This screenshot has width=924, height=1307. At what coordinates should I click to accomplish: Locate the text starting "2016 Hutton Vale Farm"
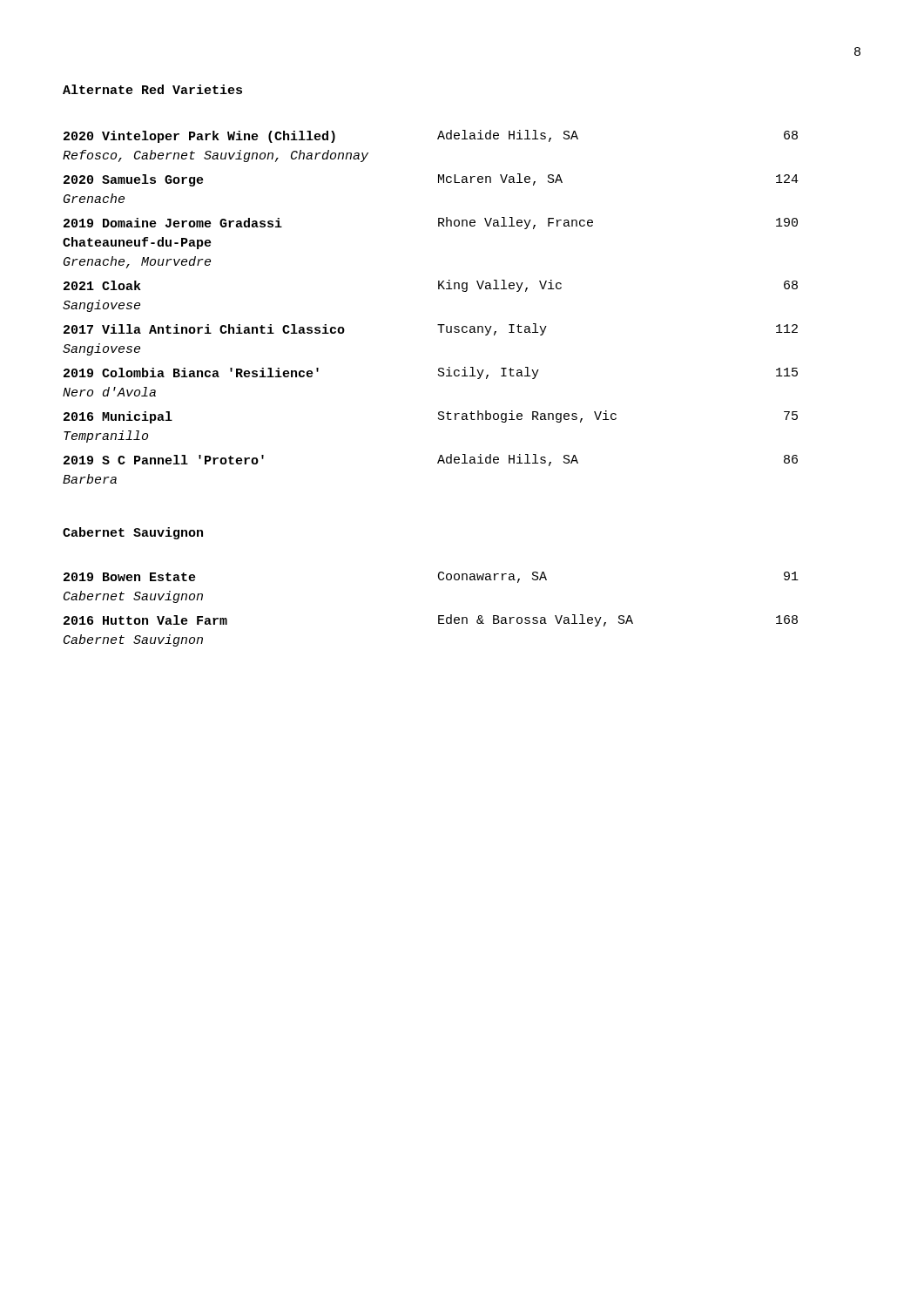pos(431,621)
